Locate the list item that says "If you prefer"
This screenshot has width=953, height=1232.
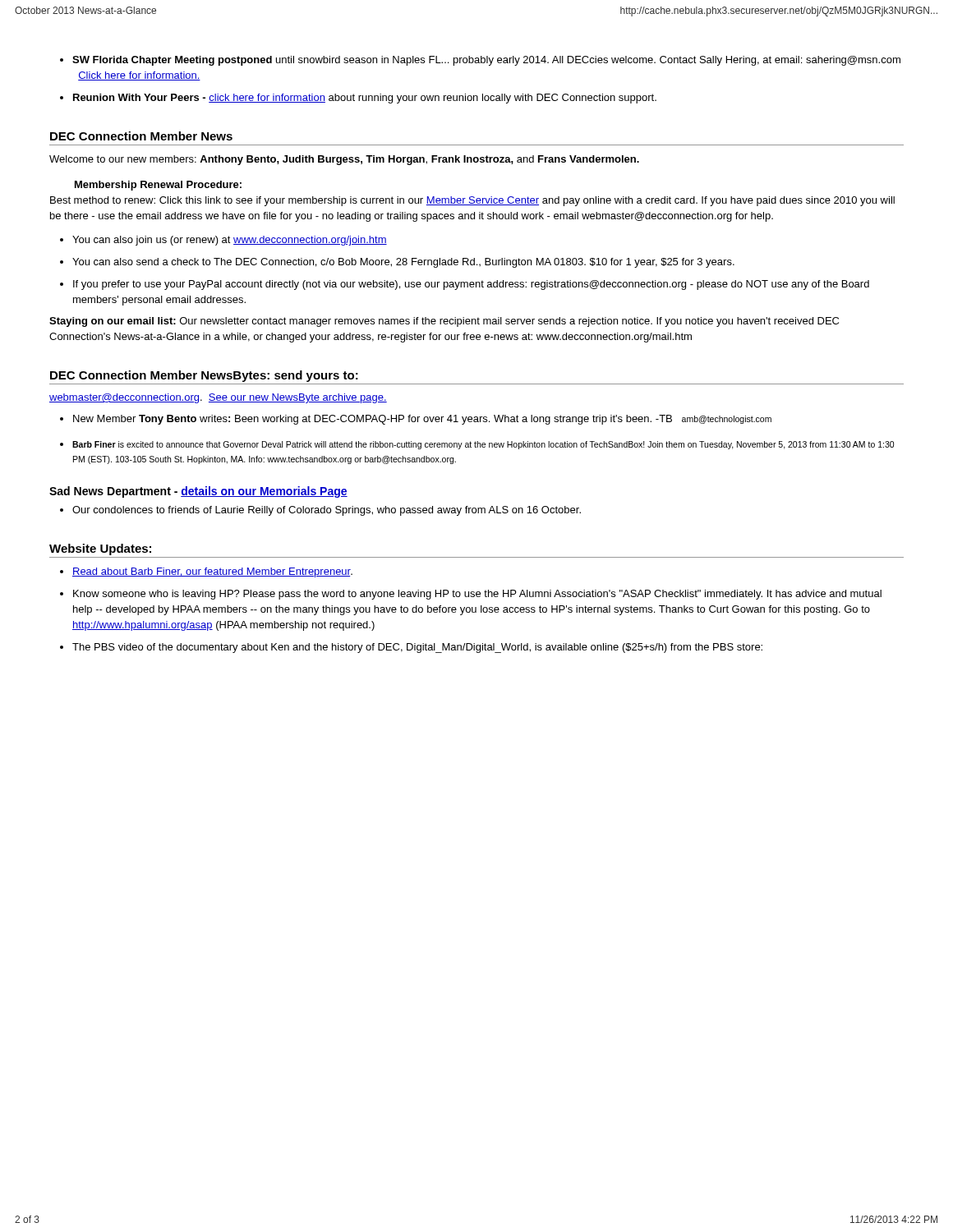click(471, 291)
